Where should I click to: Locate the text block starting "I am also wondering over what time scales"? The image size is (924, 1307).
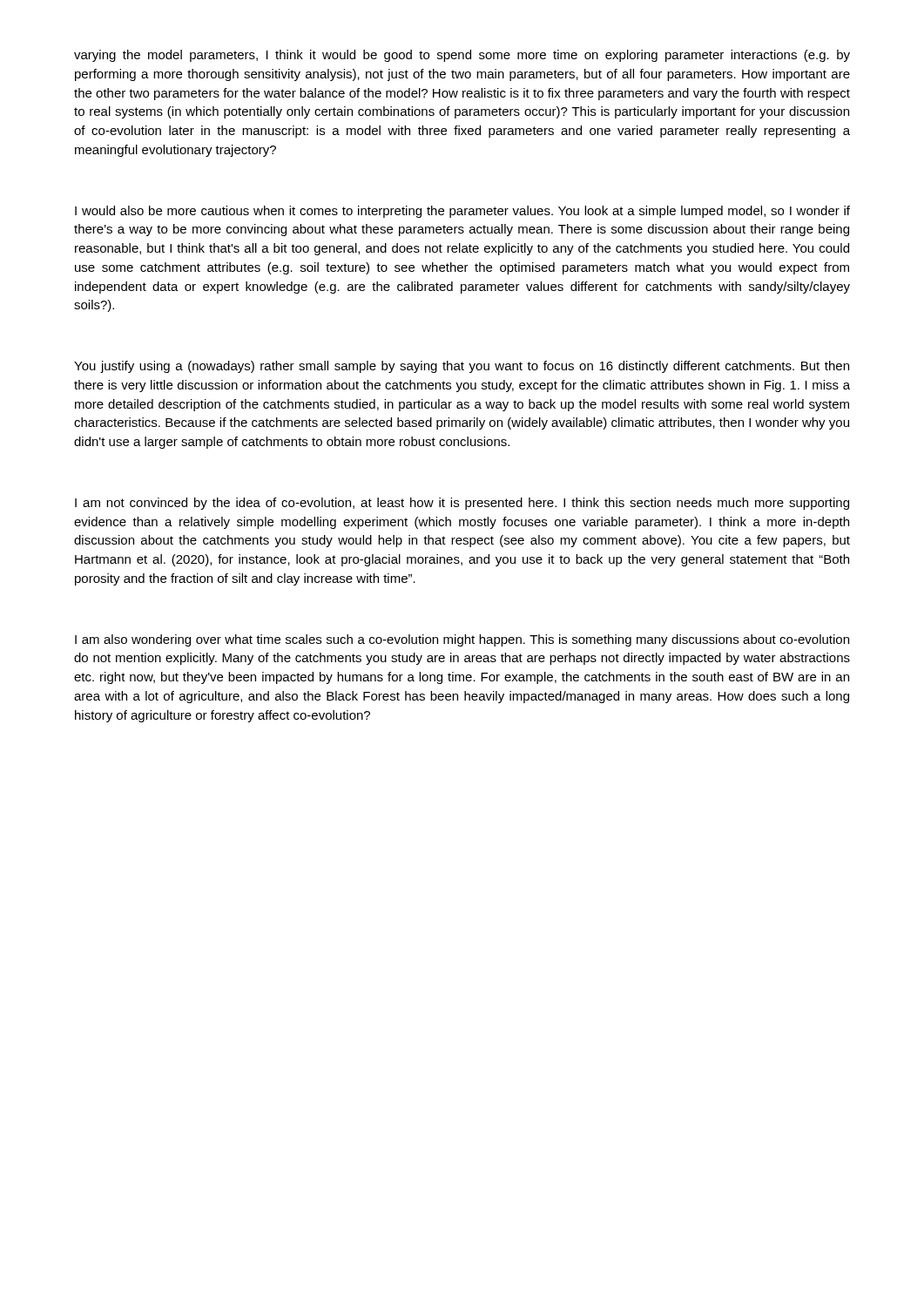pos(462,677)
